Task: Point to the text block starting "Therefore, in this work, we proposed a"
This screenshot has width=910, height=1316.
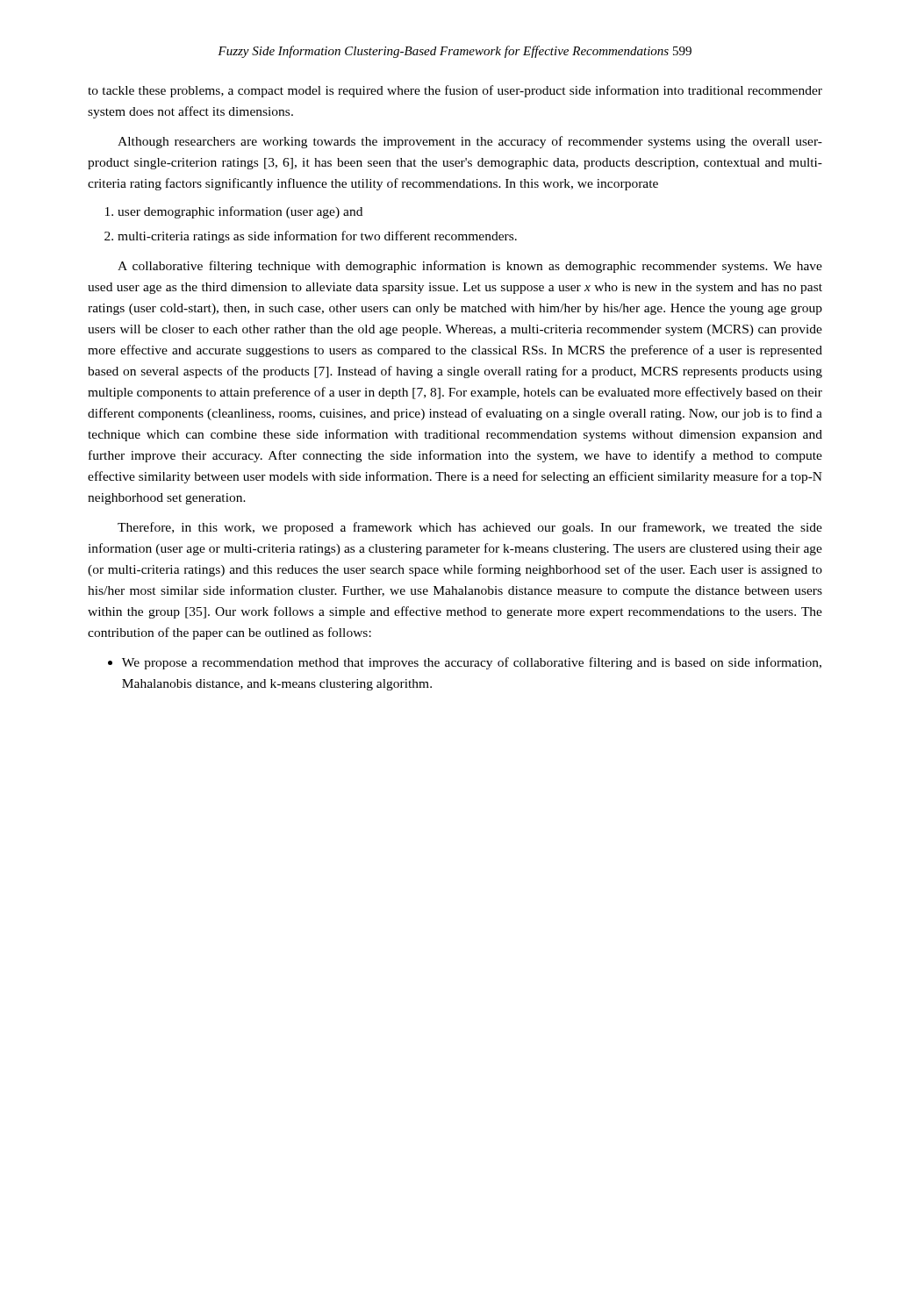Action: pyautogui.click(x=455, y=580)
